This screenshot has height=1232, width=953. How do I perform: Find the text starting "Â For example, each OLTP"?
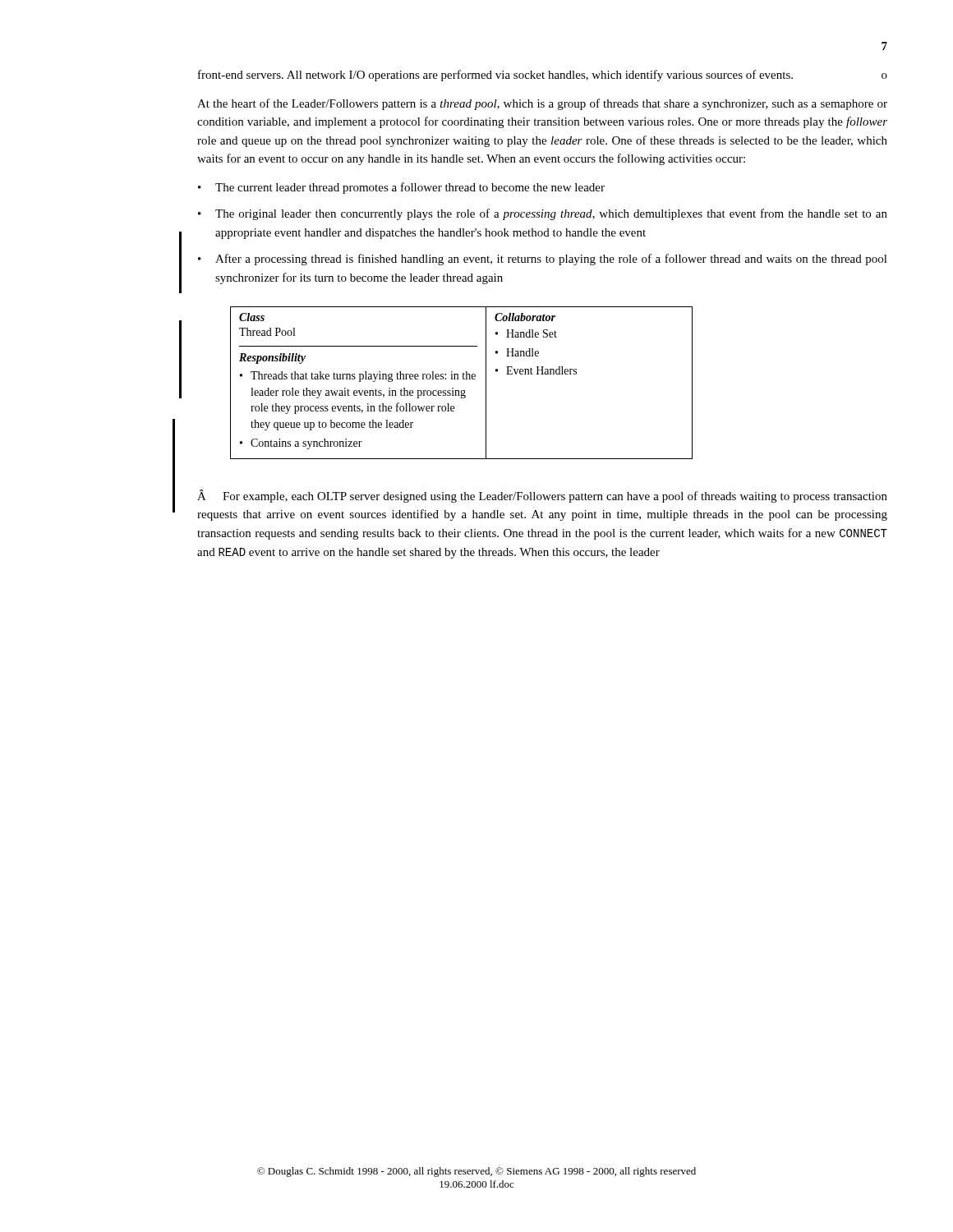542,524
